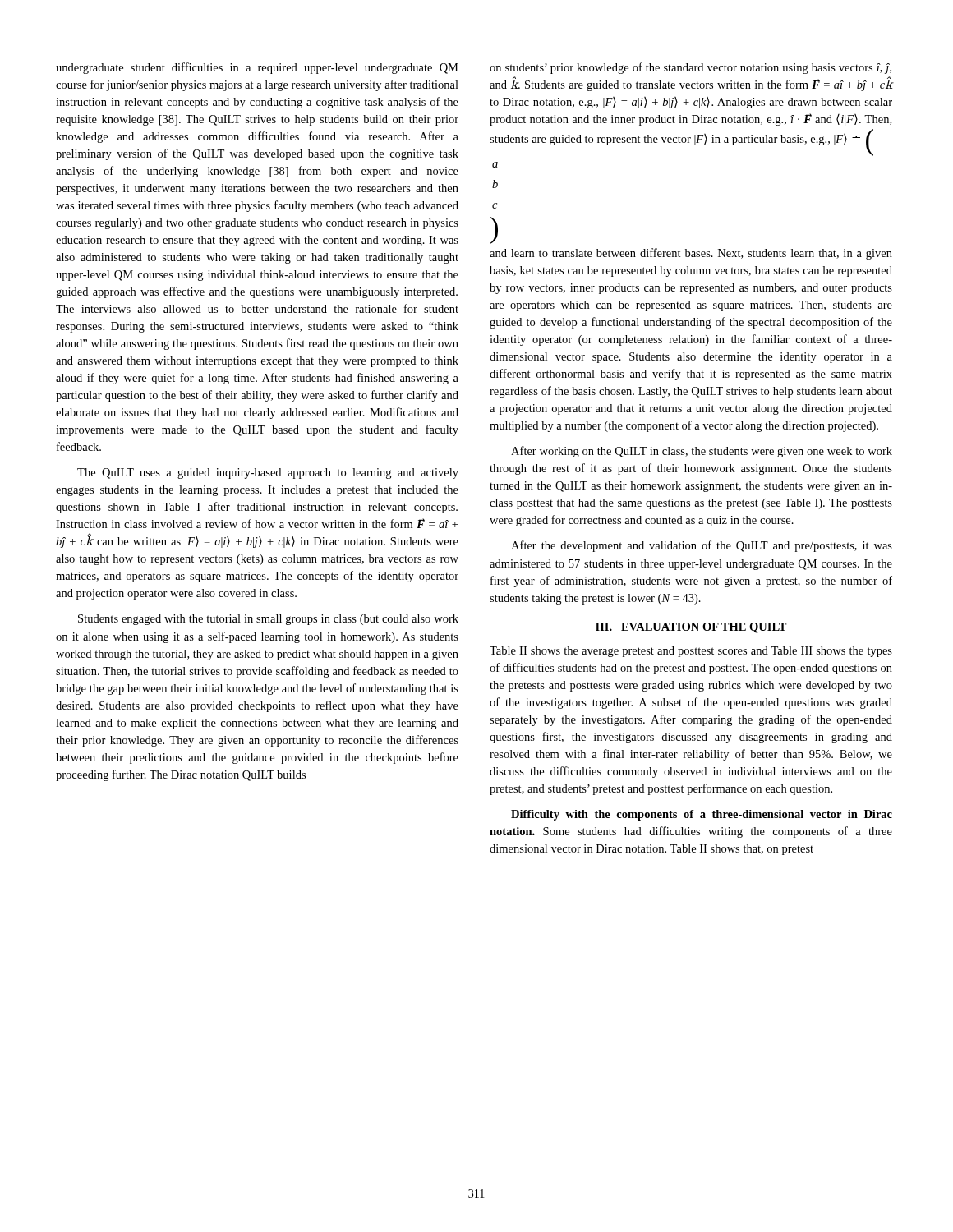Locate the text block that reads "After working on"
Image resolution: width=953 pixels, height=1232 pixels.
pos(691,486)
